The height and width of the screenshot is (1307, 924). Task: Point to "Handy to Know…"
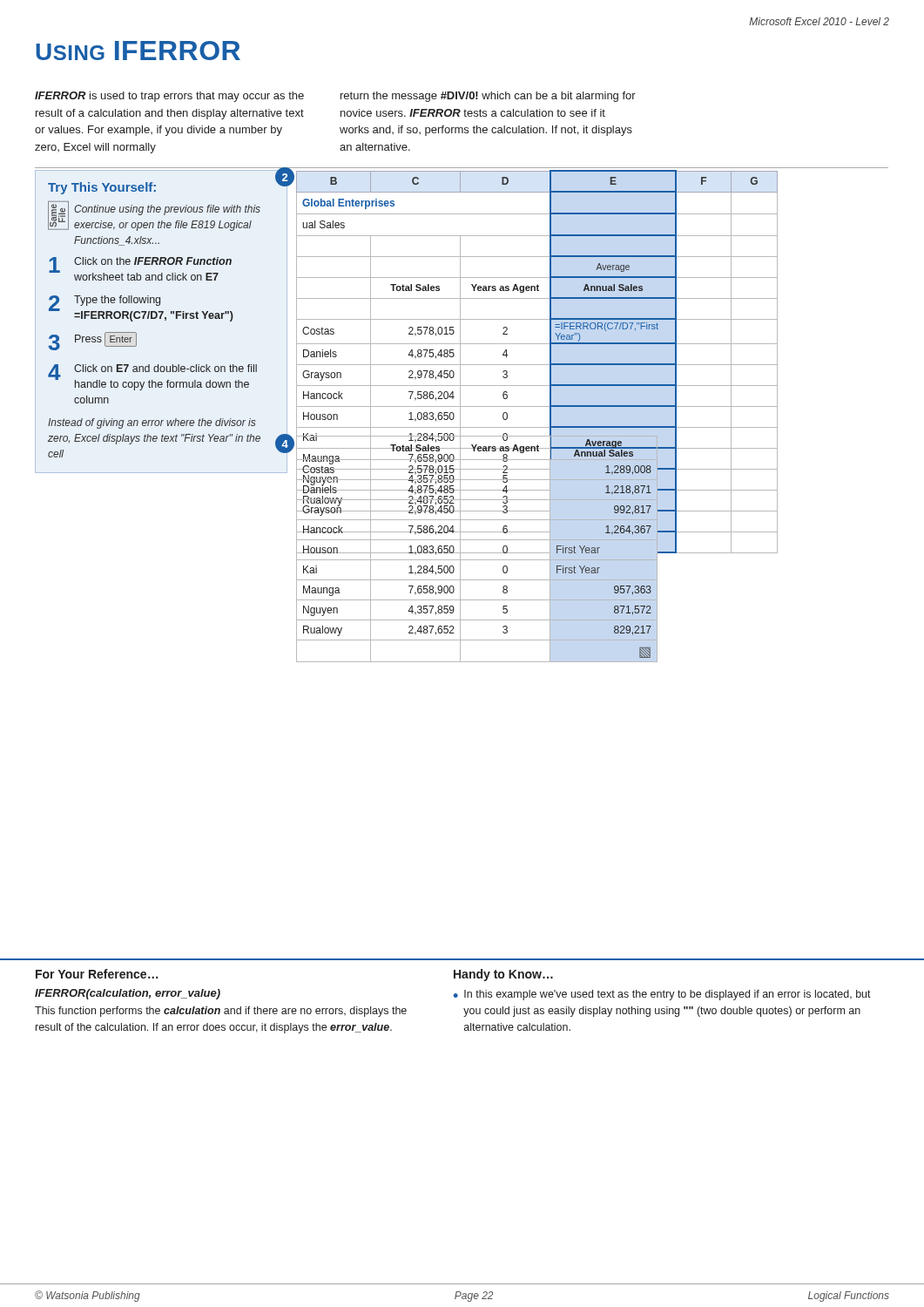pos(503,975)
